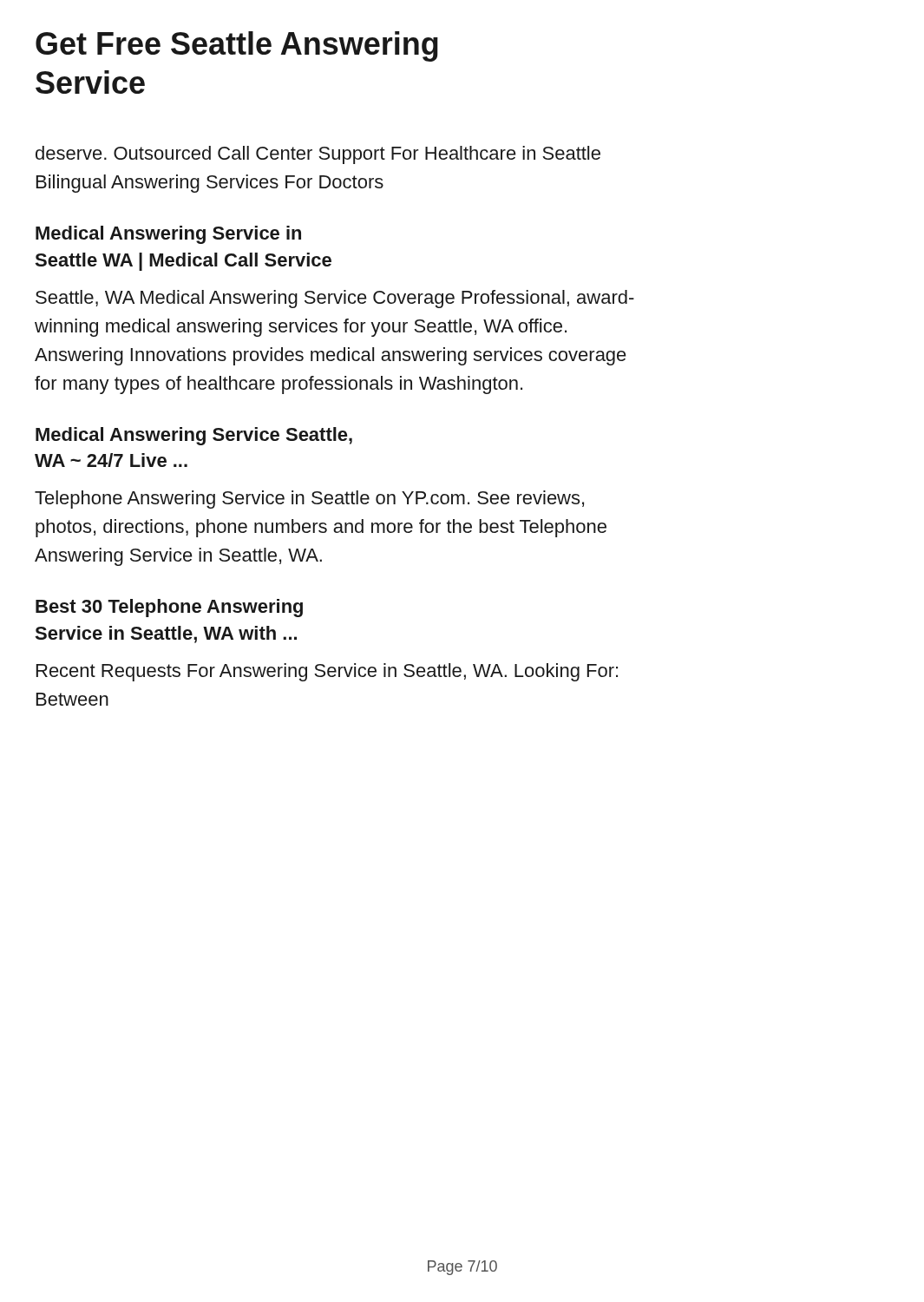This screenshot has width=924, height=1302.
Task: Locate the region starting "Recent Requests For"
Action: [327, 685]
